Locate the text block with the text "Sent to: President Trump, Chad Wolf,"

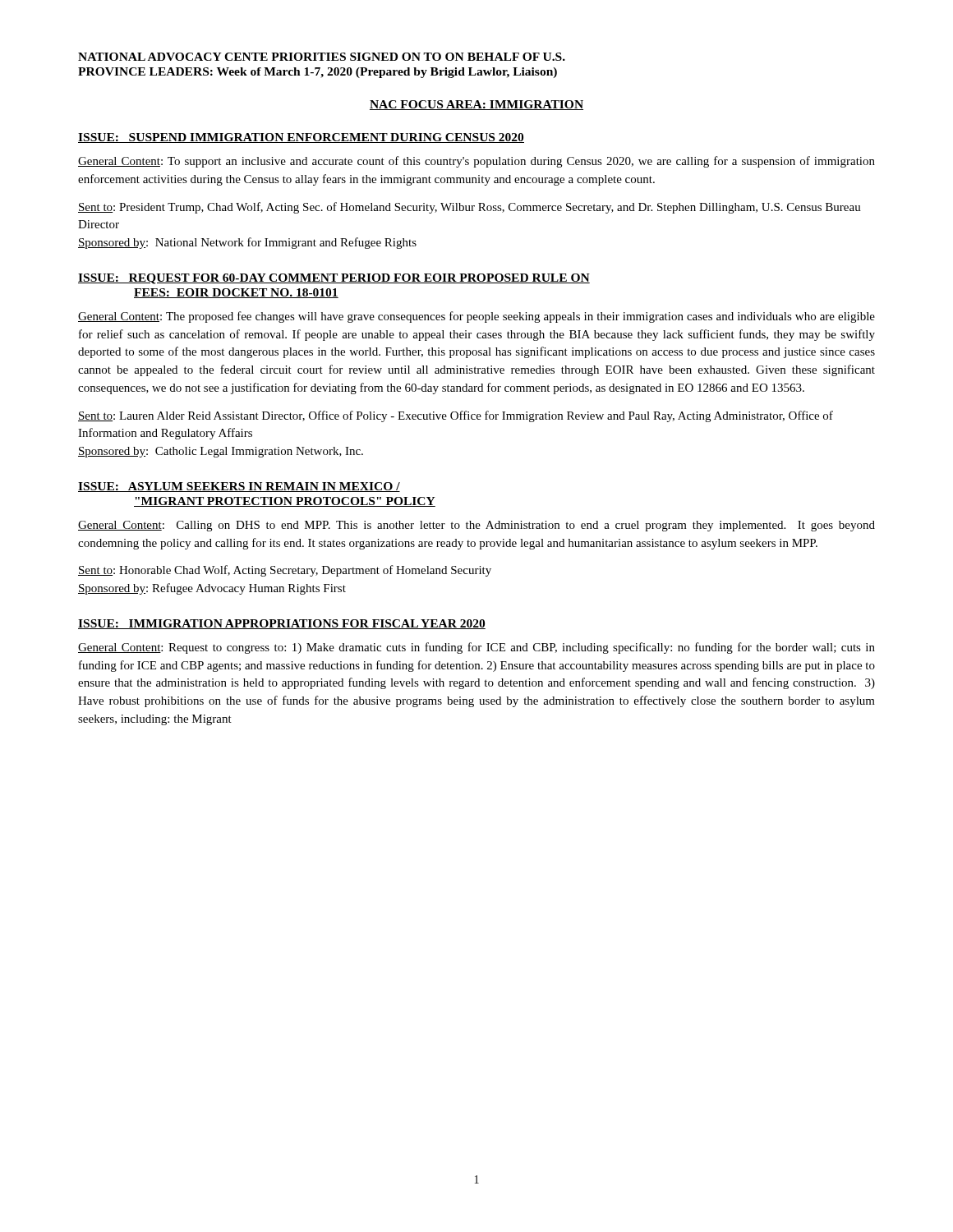[470, 208]
